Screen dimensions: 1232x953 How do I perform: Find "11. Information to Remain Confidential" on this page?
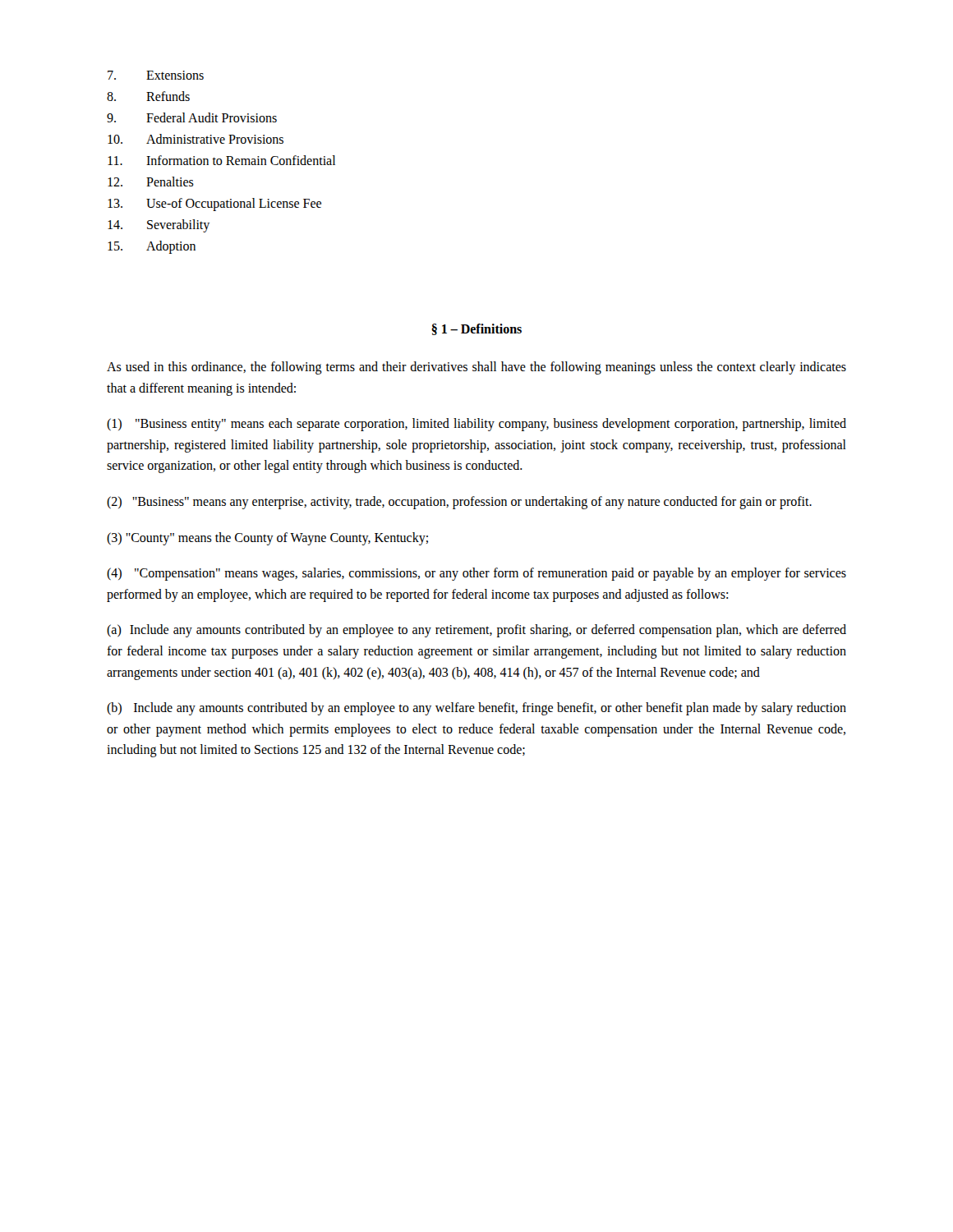[x=221, y=160]
